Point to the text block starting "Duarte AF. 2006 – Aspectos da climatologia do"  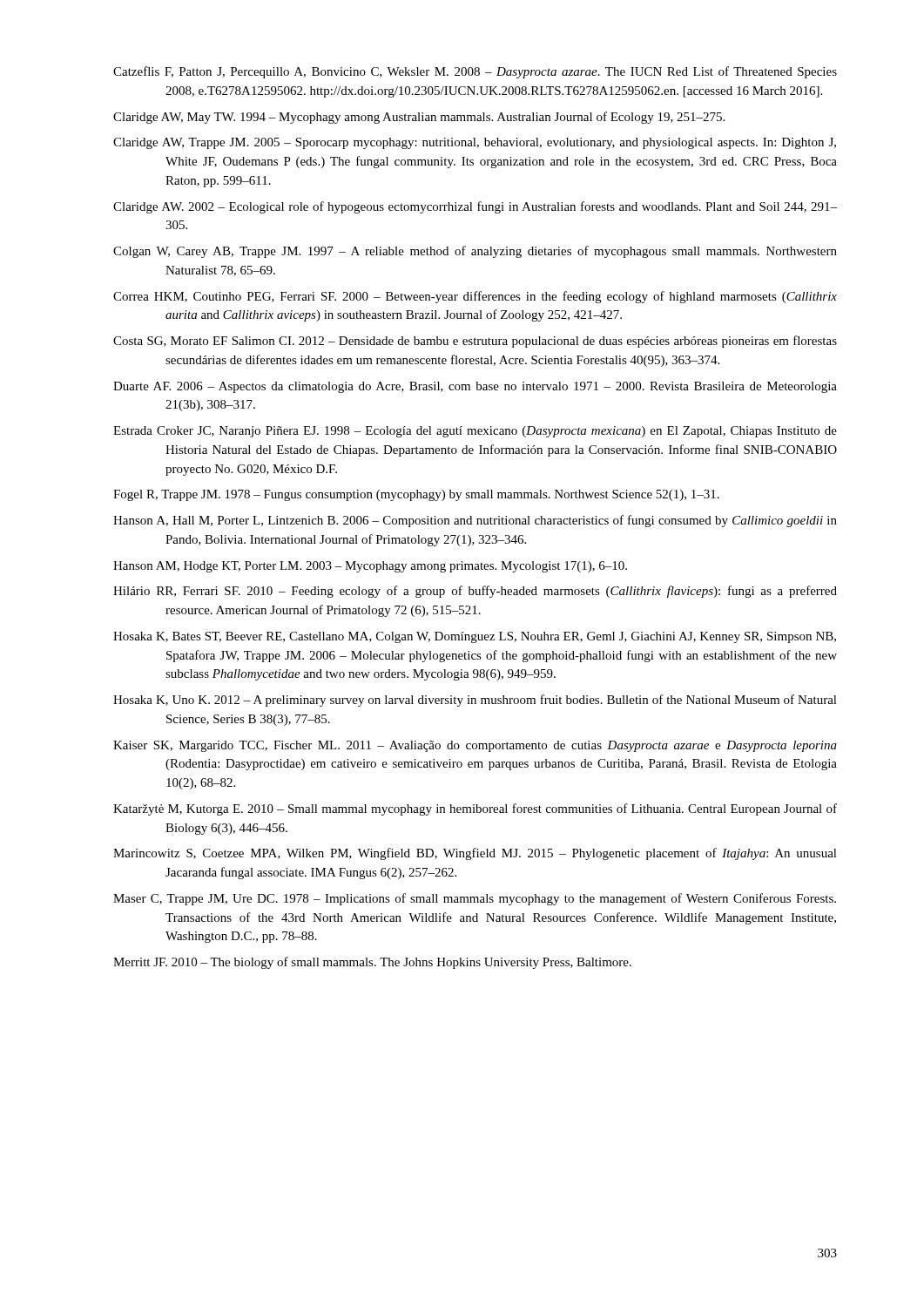tap(475, 395)
